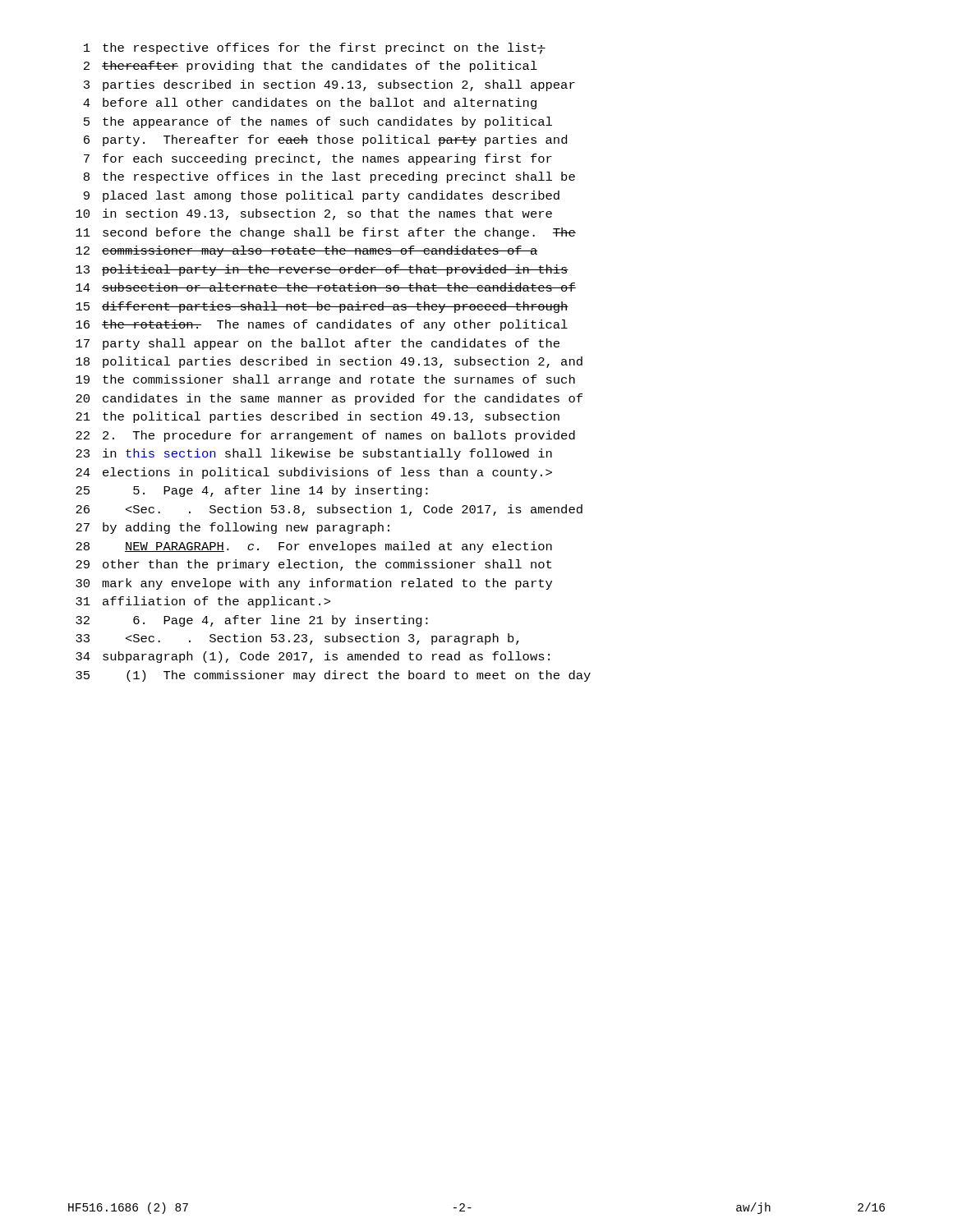Navigate to the passage starting "23in this section shall likewise be"
Viewport: 953px width, 1232px height.
(x=476, y=455)
